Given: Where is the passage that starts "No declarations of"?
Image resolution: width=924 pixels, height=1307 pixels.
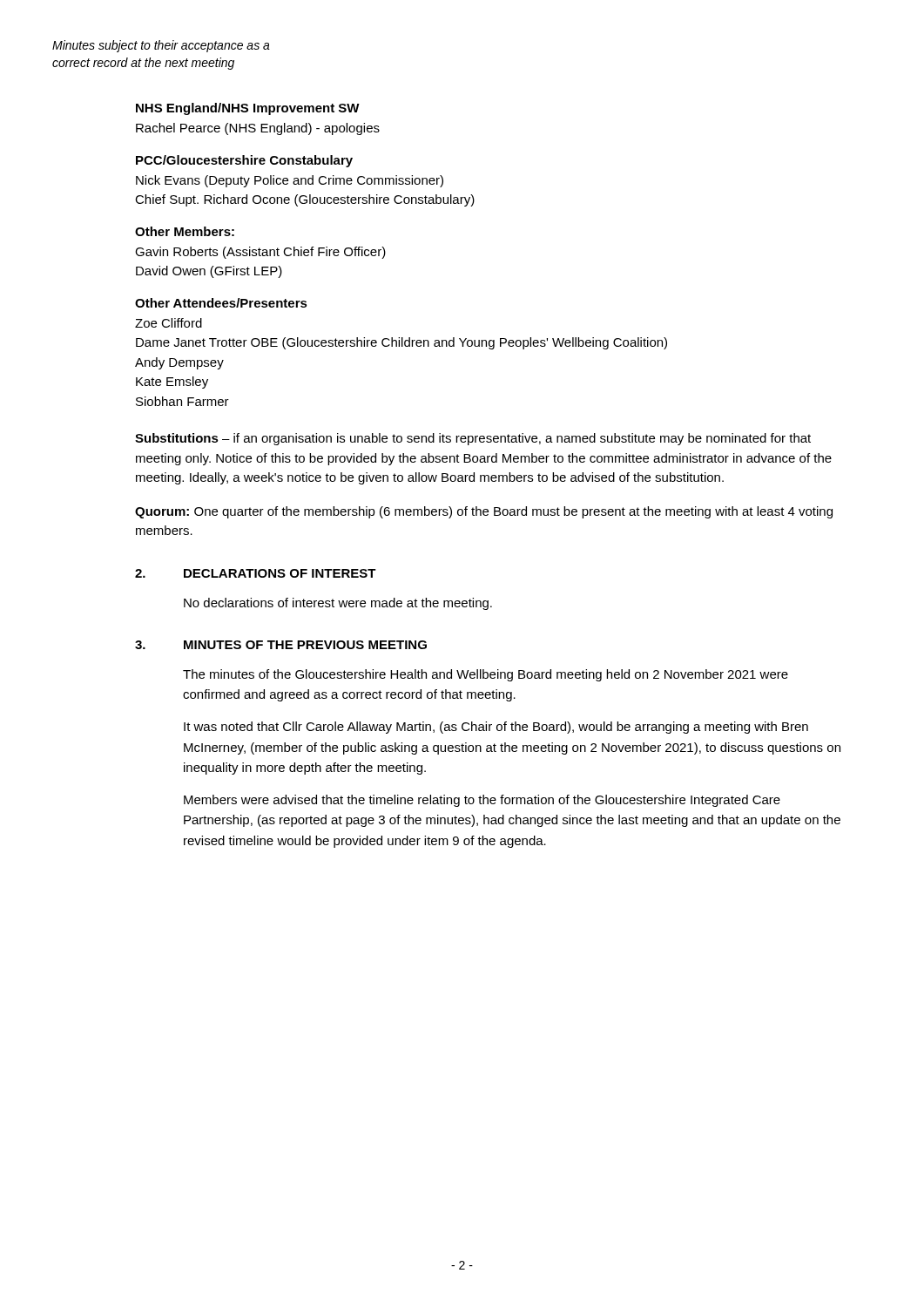Looking at the screenshot, I should pyautogui.click(x=338, y=604).
